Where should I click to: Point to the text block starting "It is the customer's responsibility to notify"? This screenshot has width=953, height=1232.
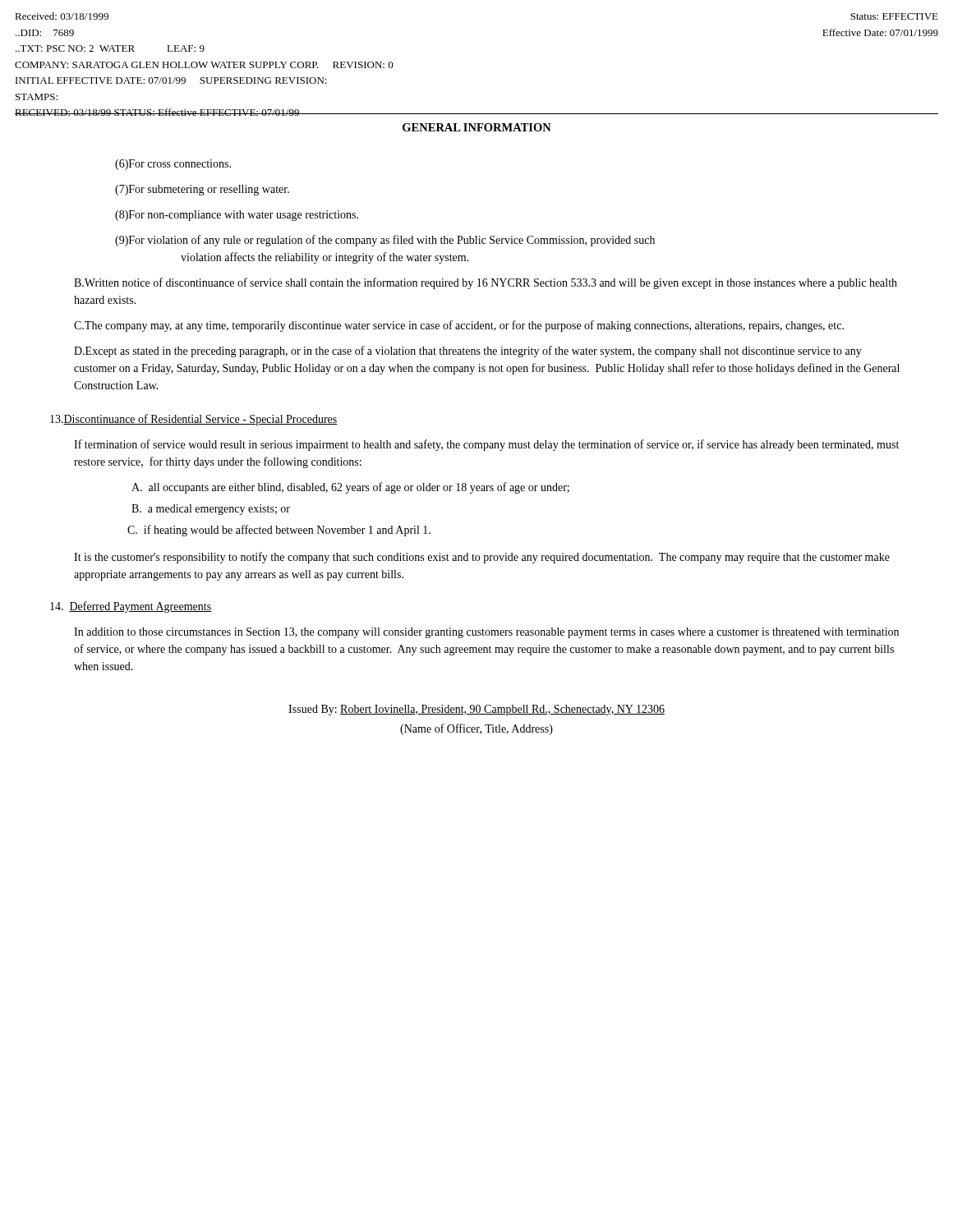pos(482,566)
